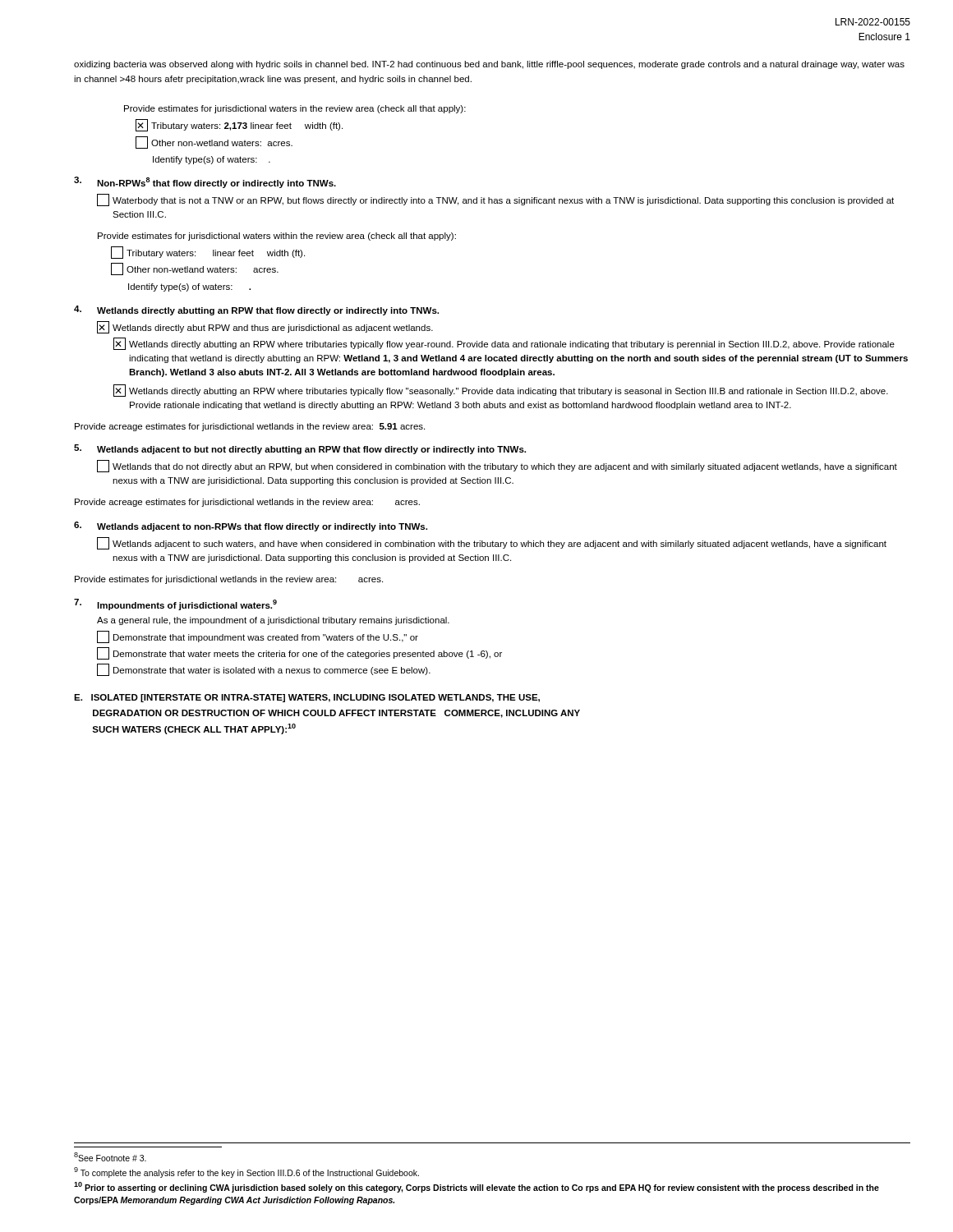953x1232 pixels.
Task: Locate the region starting "3. Non-RPWs8 that flow directly or indirectly"
Action: coord(492,200)
